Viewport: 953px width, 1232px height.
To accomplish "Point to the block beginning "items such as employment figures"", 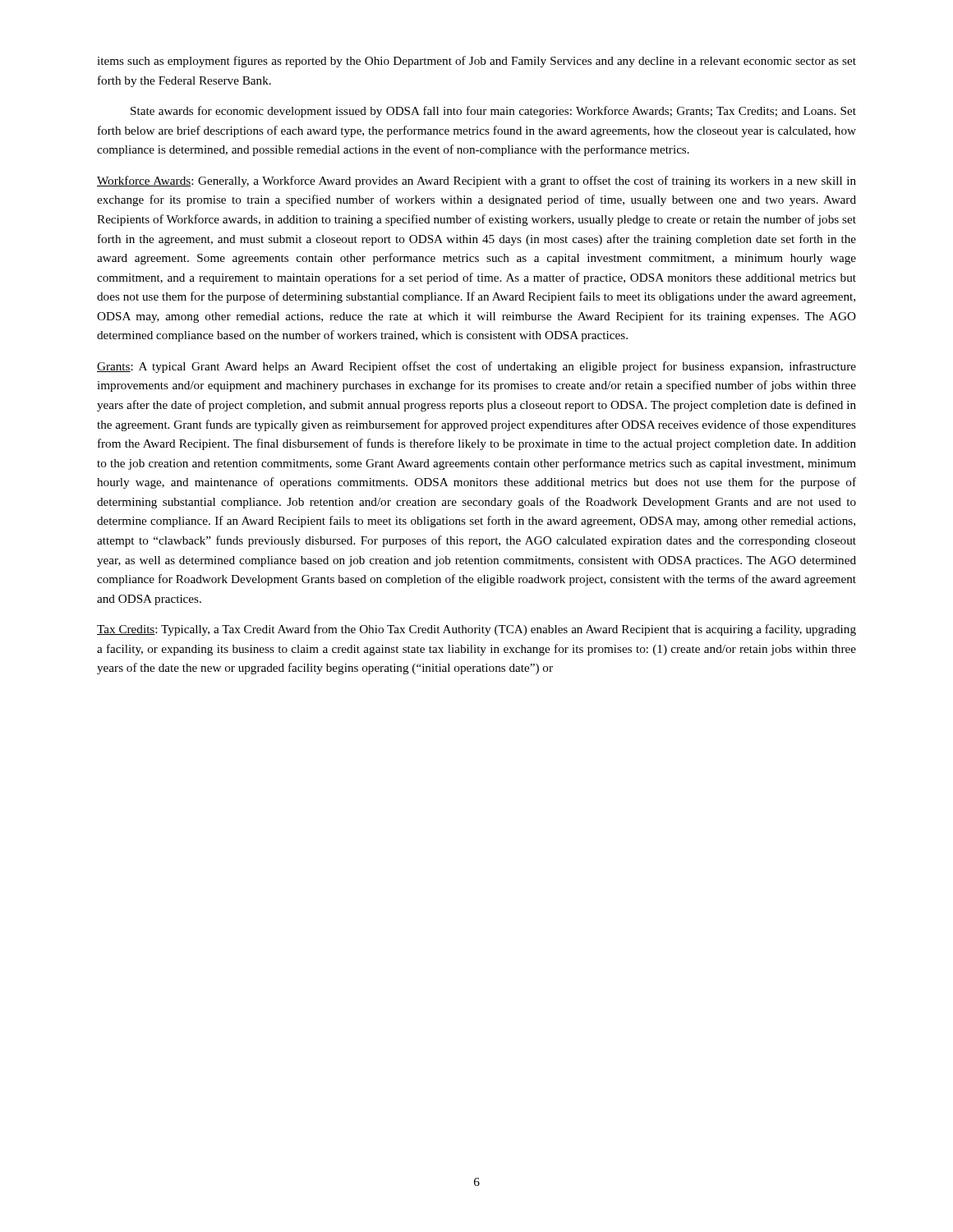I will pyautogui.click(x=476, y=70).
